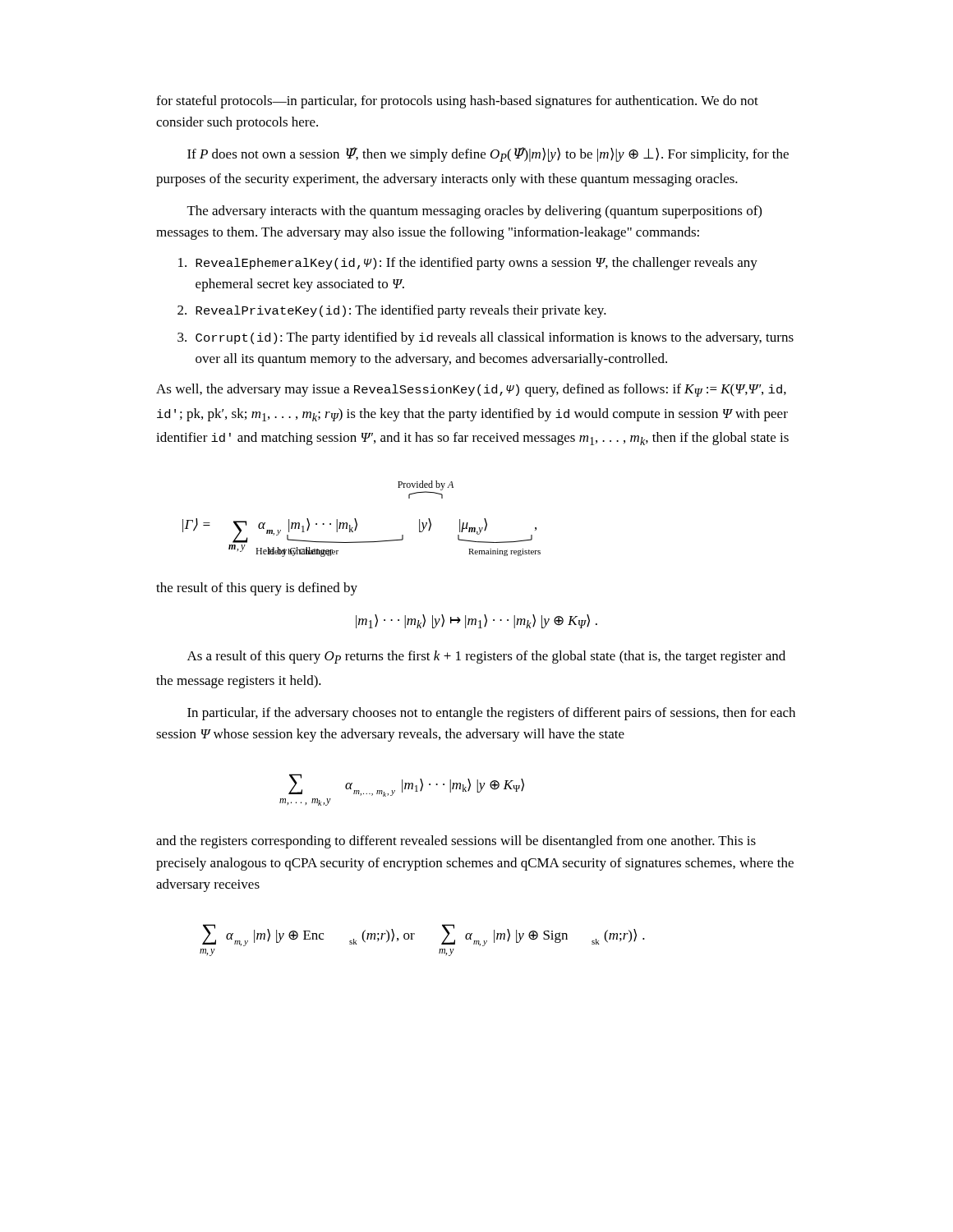Click on the text with the text "the result of this query is defined by"

(x=257, y=588)
